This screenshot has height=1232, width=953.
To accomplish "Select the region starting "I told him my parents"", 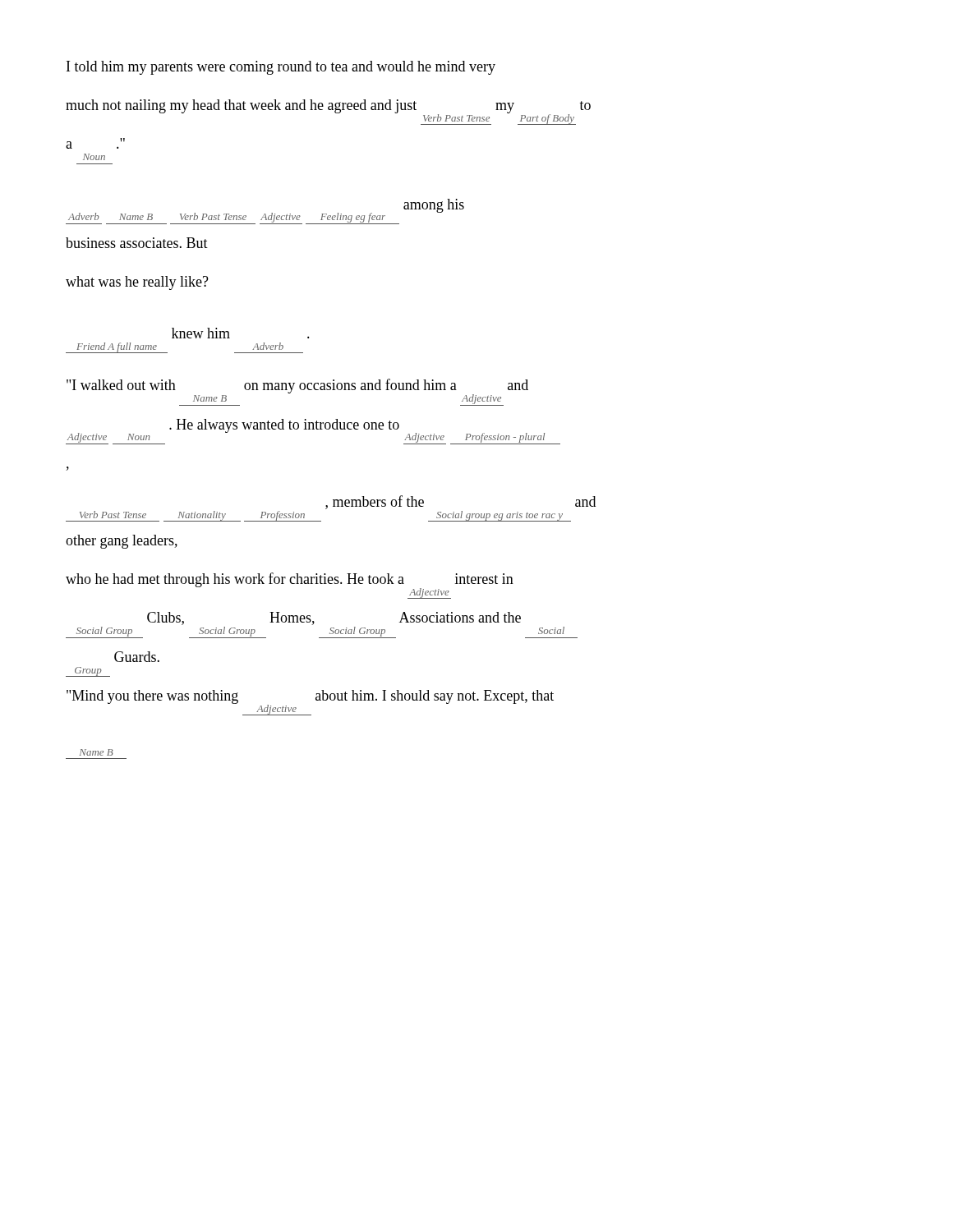I will click(x=476, y=67).
